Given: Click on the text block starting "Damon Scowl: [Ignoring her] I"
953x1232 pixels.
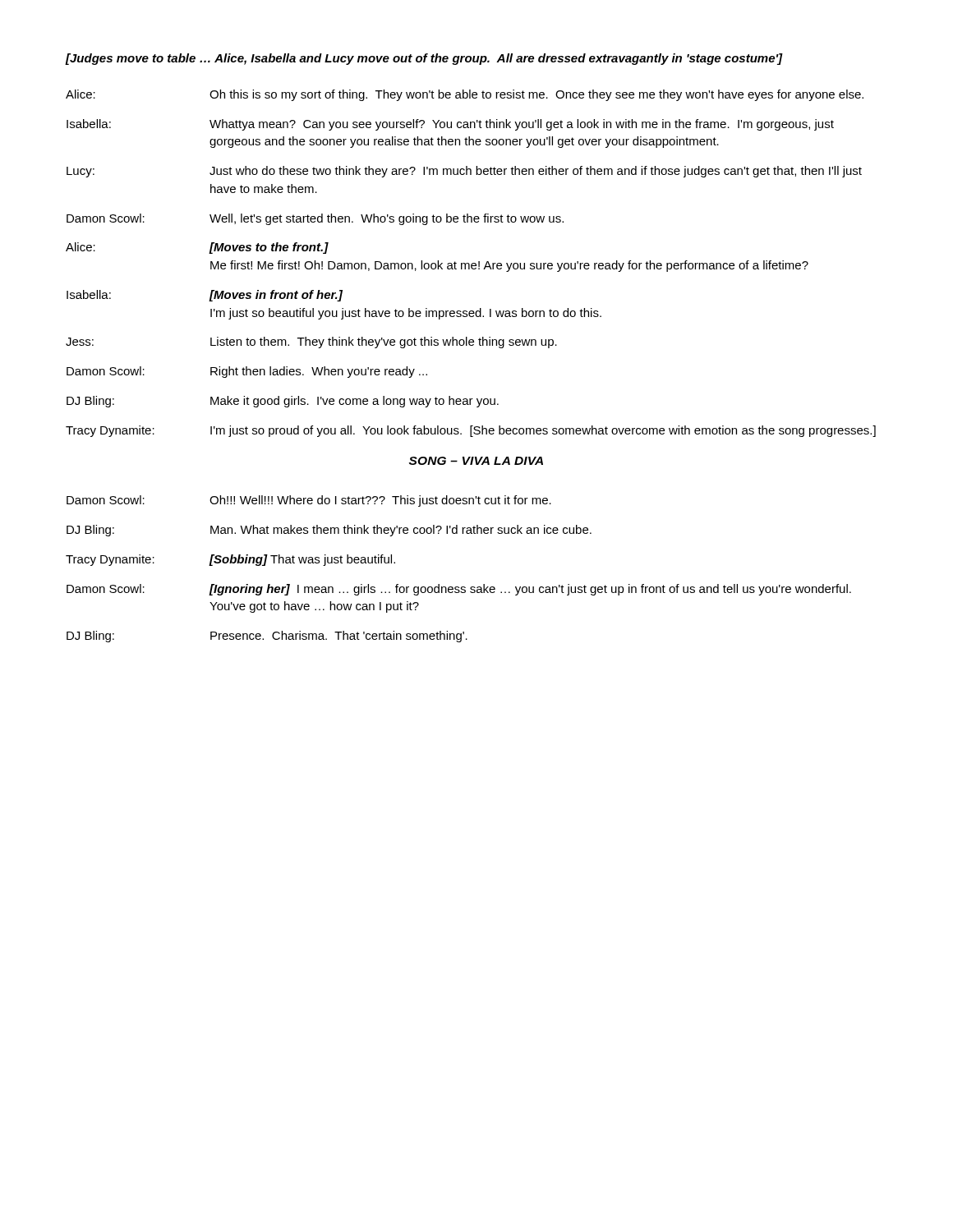Looking at the screenshot, I should click(476, 597).
